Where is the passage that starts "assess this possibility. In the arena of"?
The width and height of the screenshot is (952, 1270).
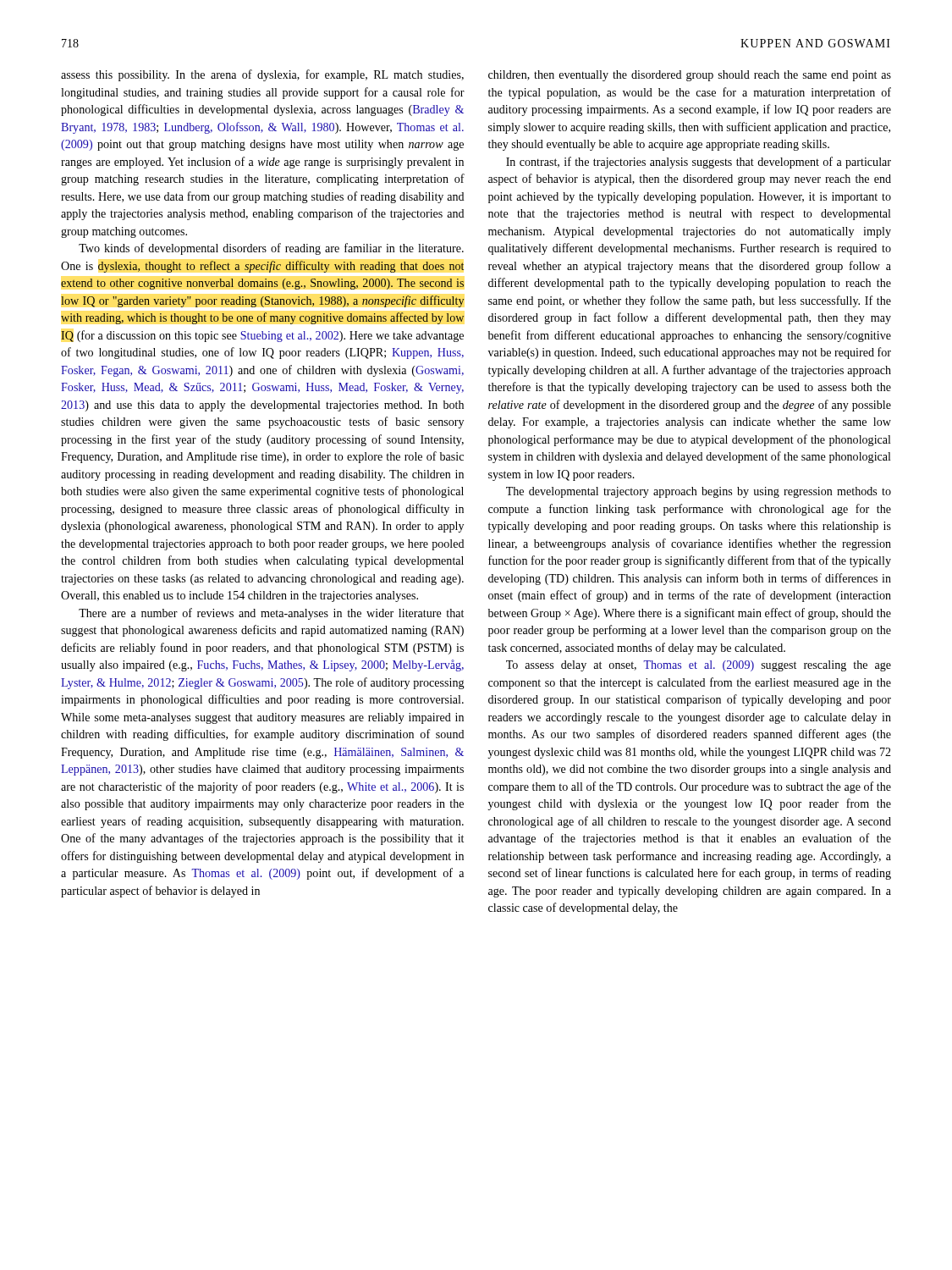[x=263, y=483]
